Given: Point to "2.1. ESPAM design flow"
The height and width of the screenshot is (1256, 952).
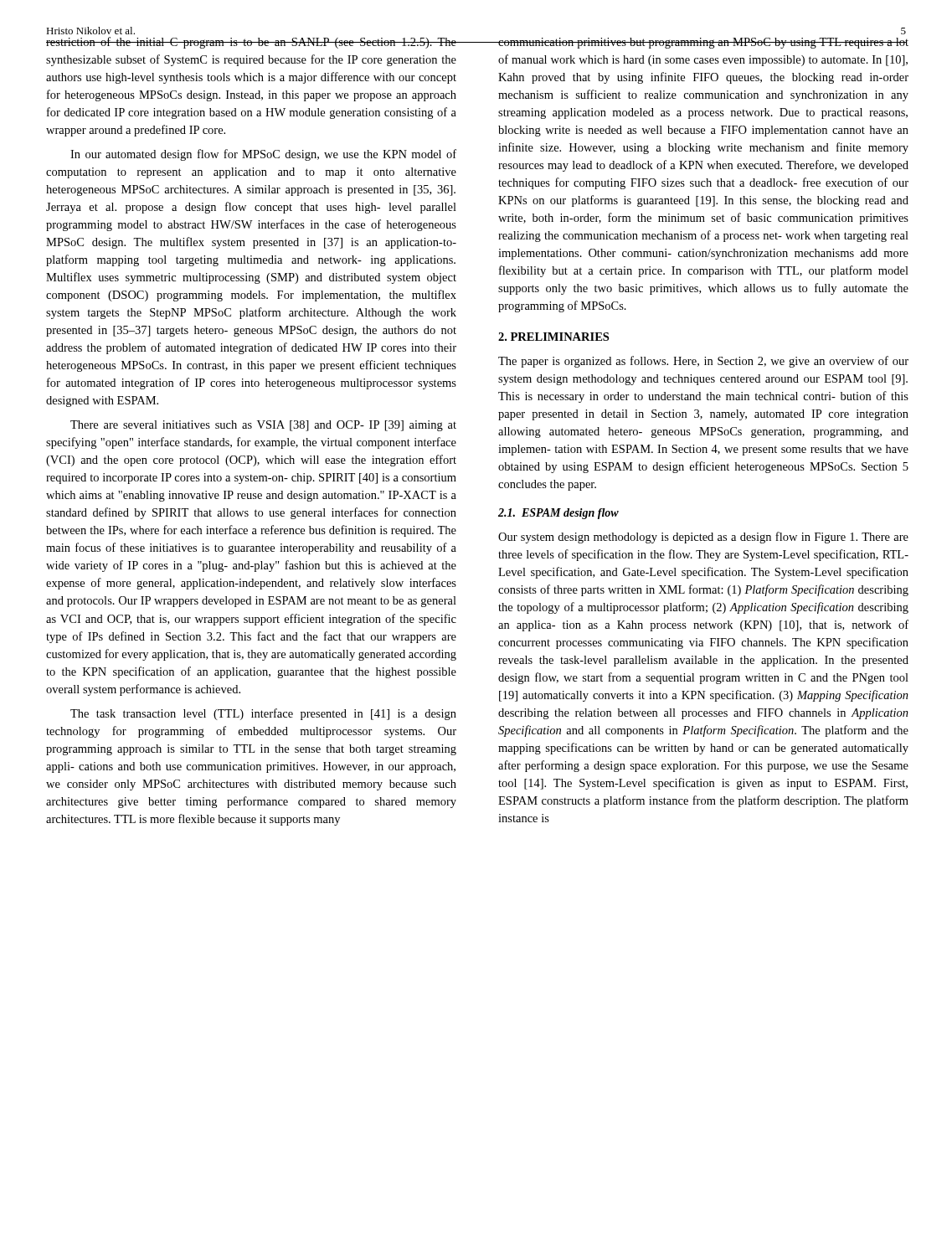Looking at the screenshot, I should [x=558, y=513].
